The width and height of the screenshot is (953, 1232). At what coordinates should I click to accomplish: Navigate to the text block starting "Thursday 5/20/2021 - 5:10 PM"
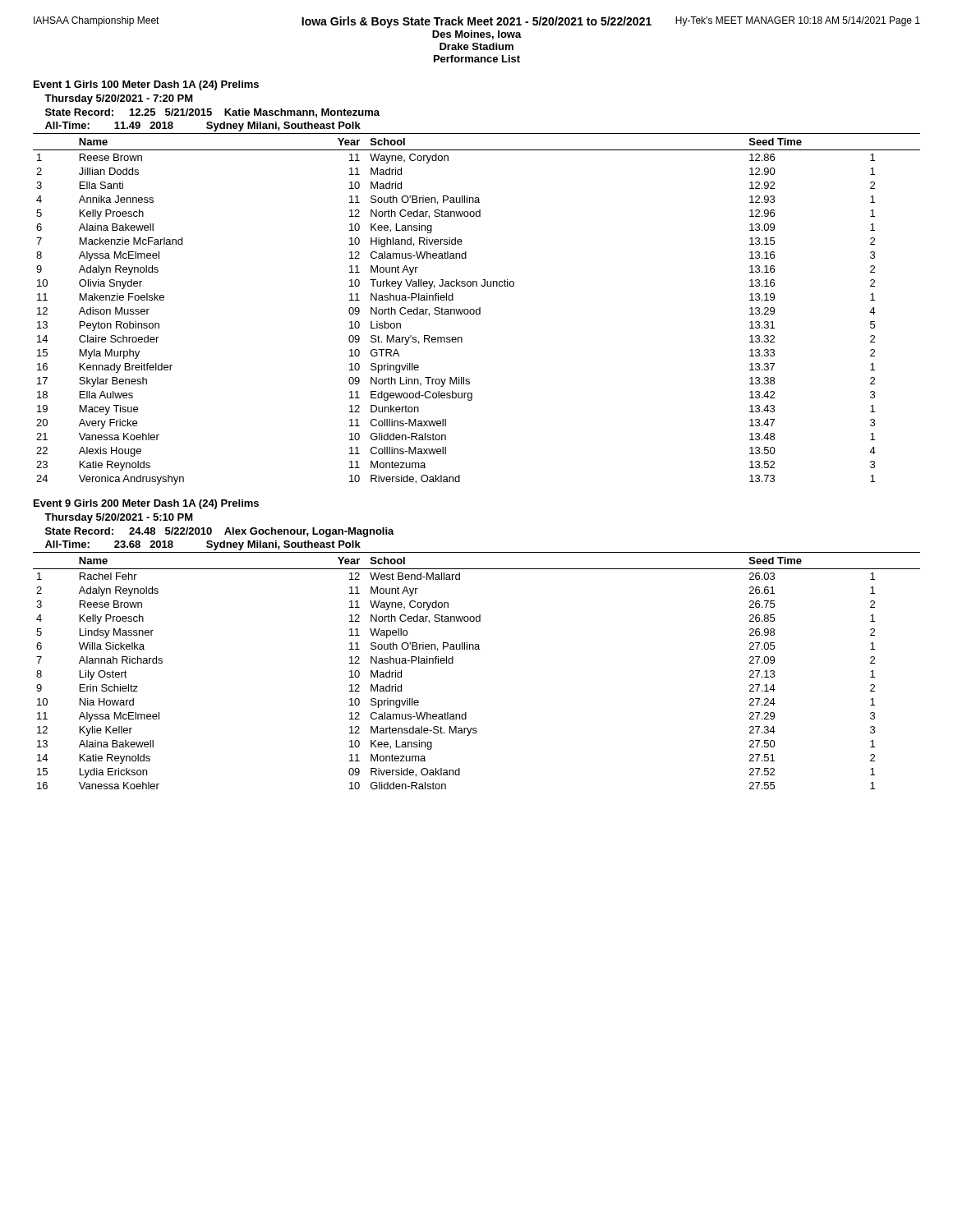pos(113,517)
